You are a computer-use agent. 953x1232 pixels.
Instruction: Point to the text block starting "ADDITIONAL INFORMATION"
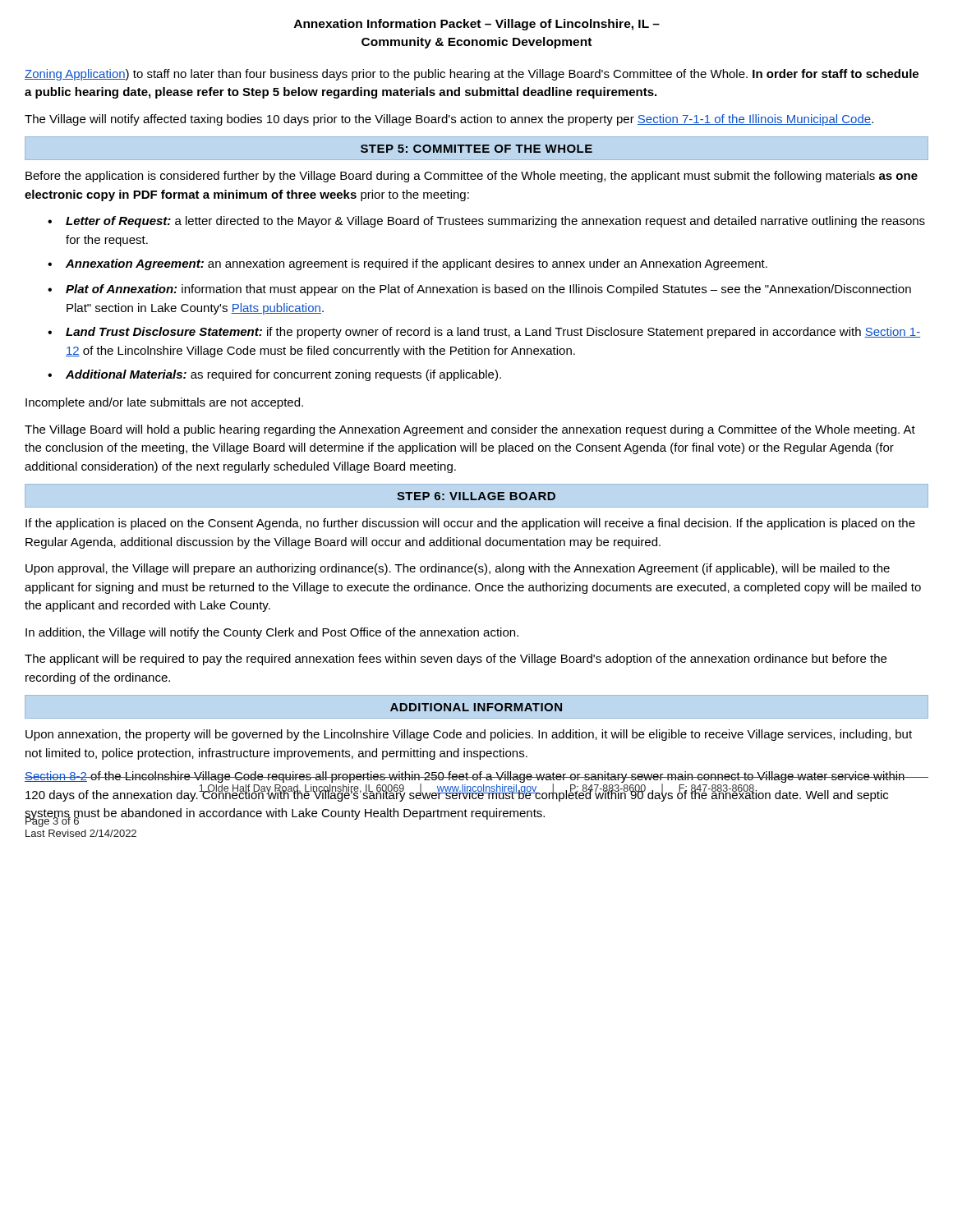tap(476, 707)
